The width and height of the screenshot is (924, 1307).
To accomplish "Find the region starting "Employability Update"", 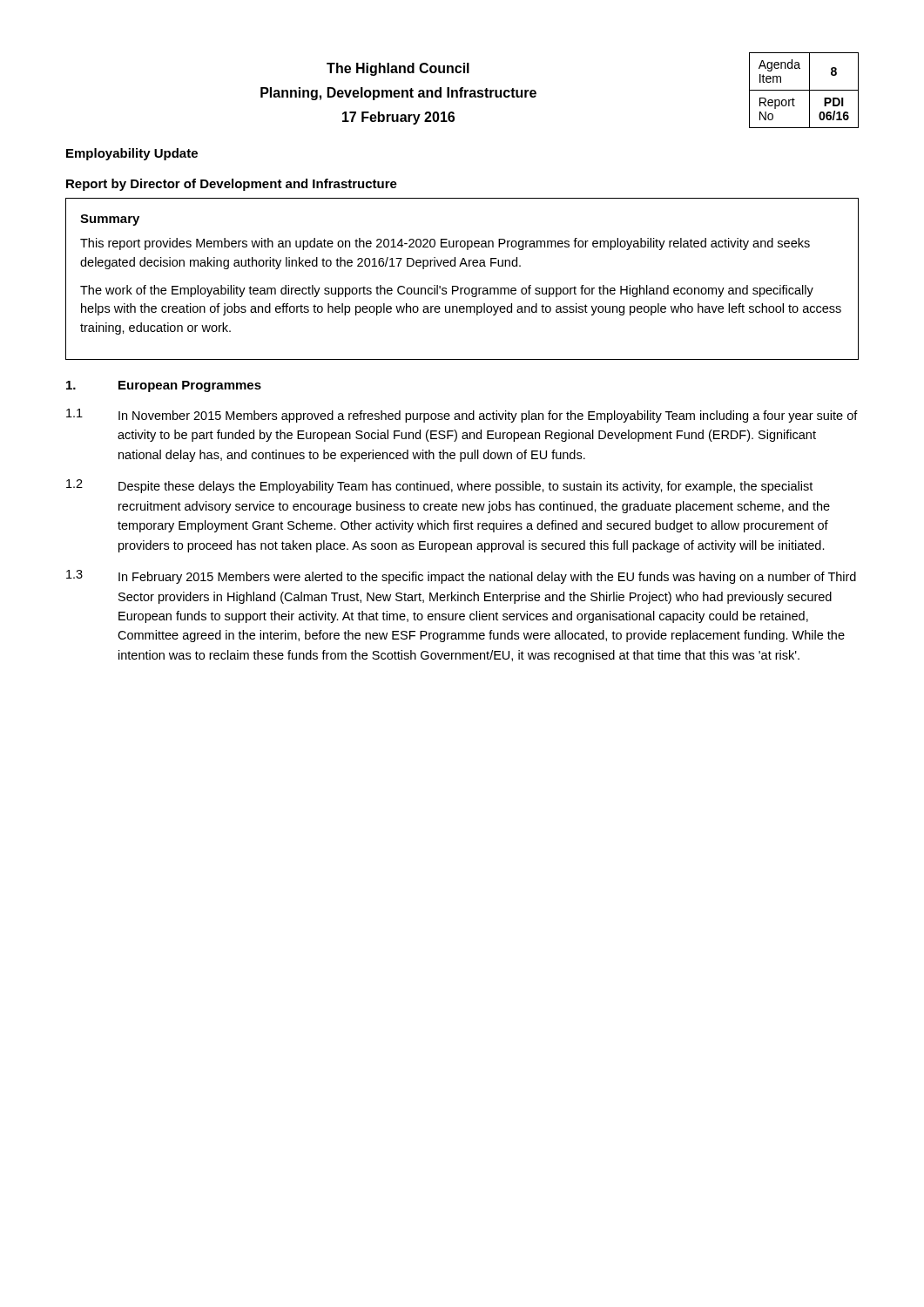I will [x=132, y=153].
